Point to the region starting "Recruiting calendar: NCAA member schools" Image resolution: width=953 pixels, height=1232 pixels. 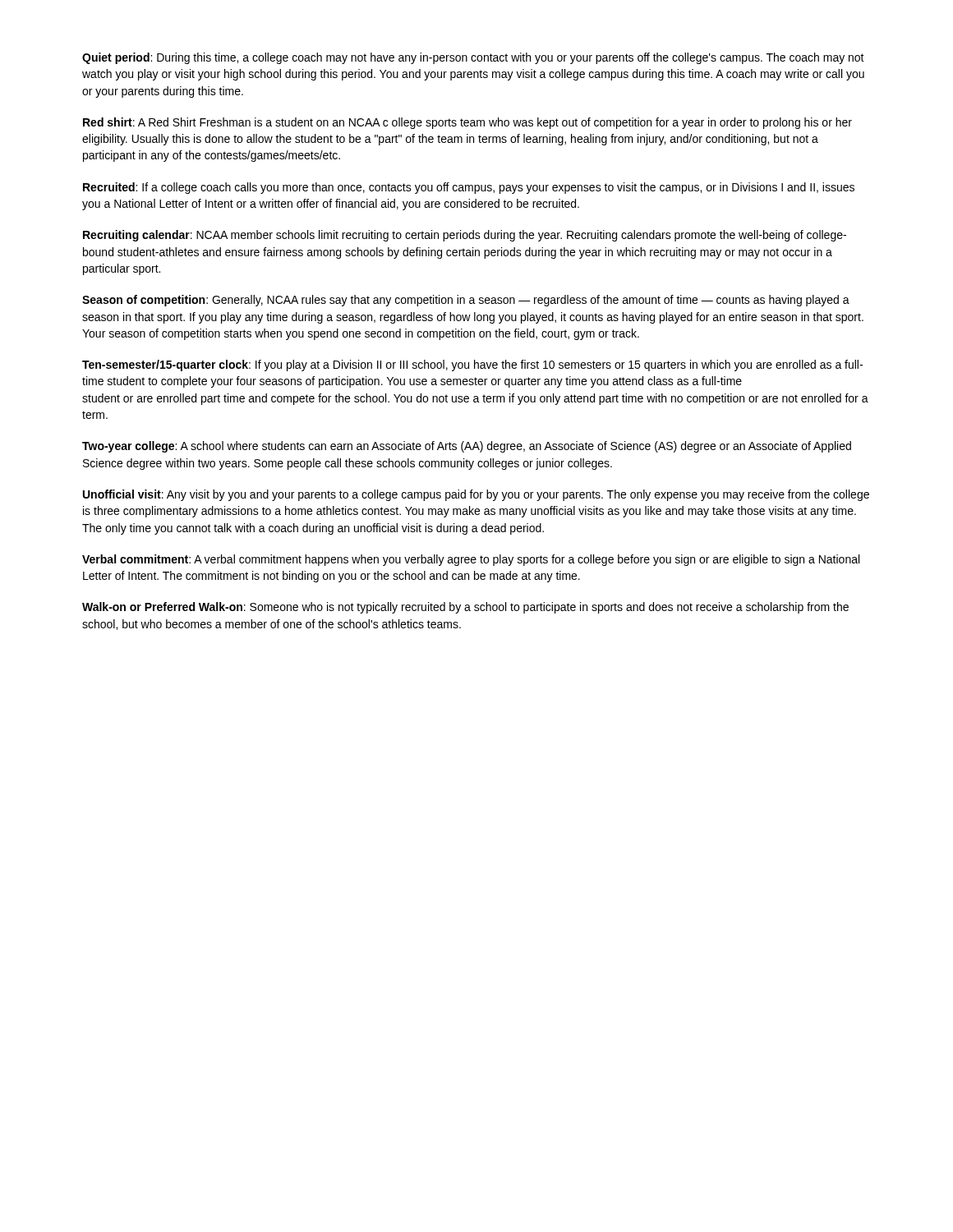[476, 252]
